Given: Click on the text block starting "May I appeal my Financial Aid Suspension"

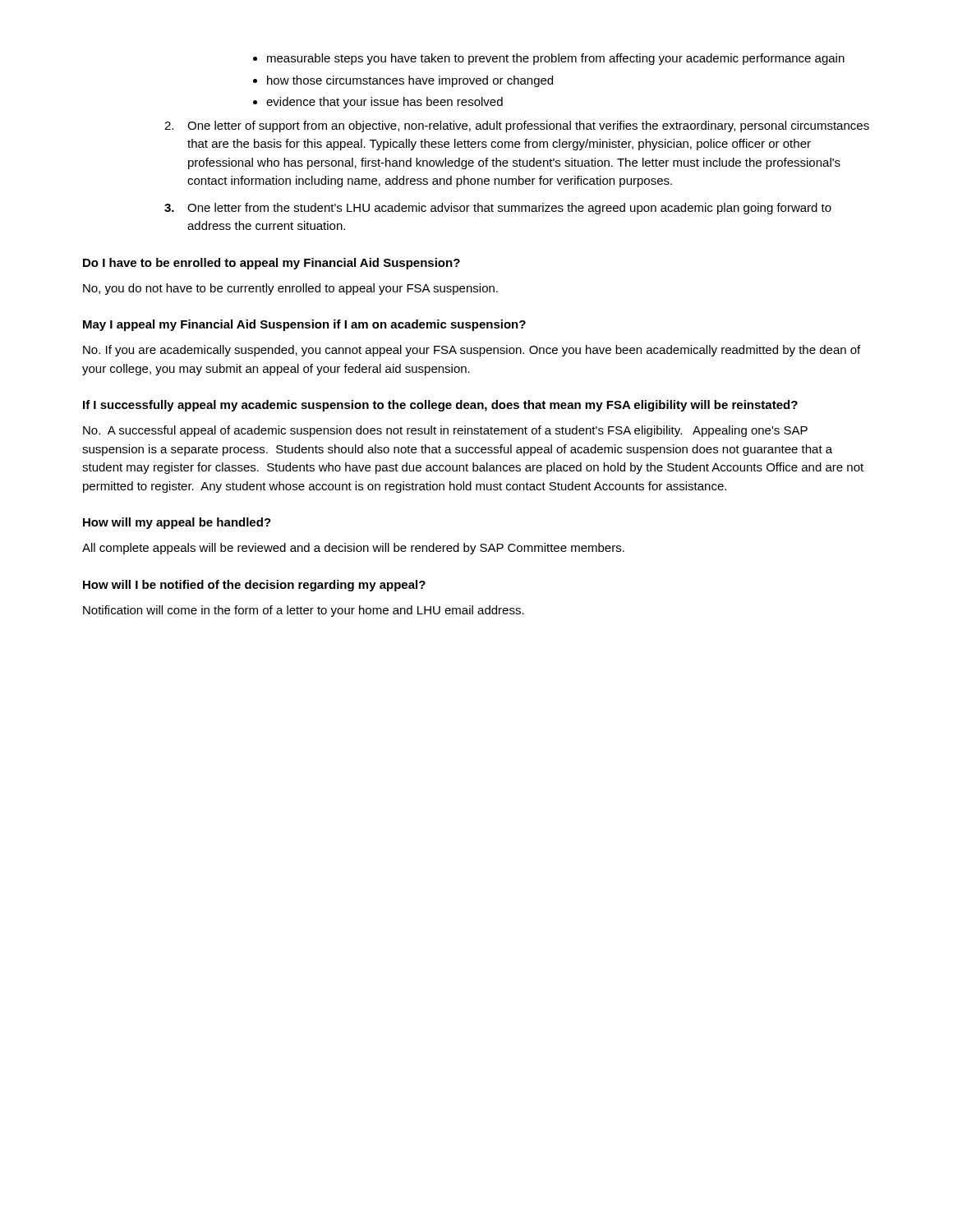Looking at the screenshot, I should coord(304,324).
